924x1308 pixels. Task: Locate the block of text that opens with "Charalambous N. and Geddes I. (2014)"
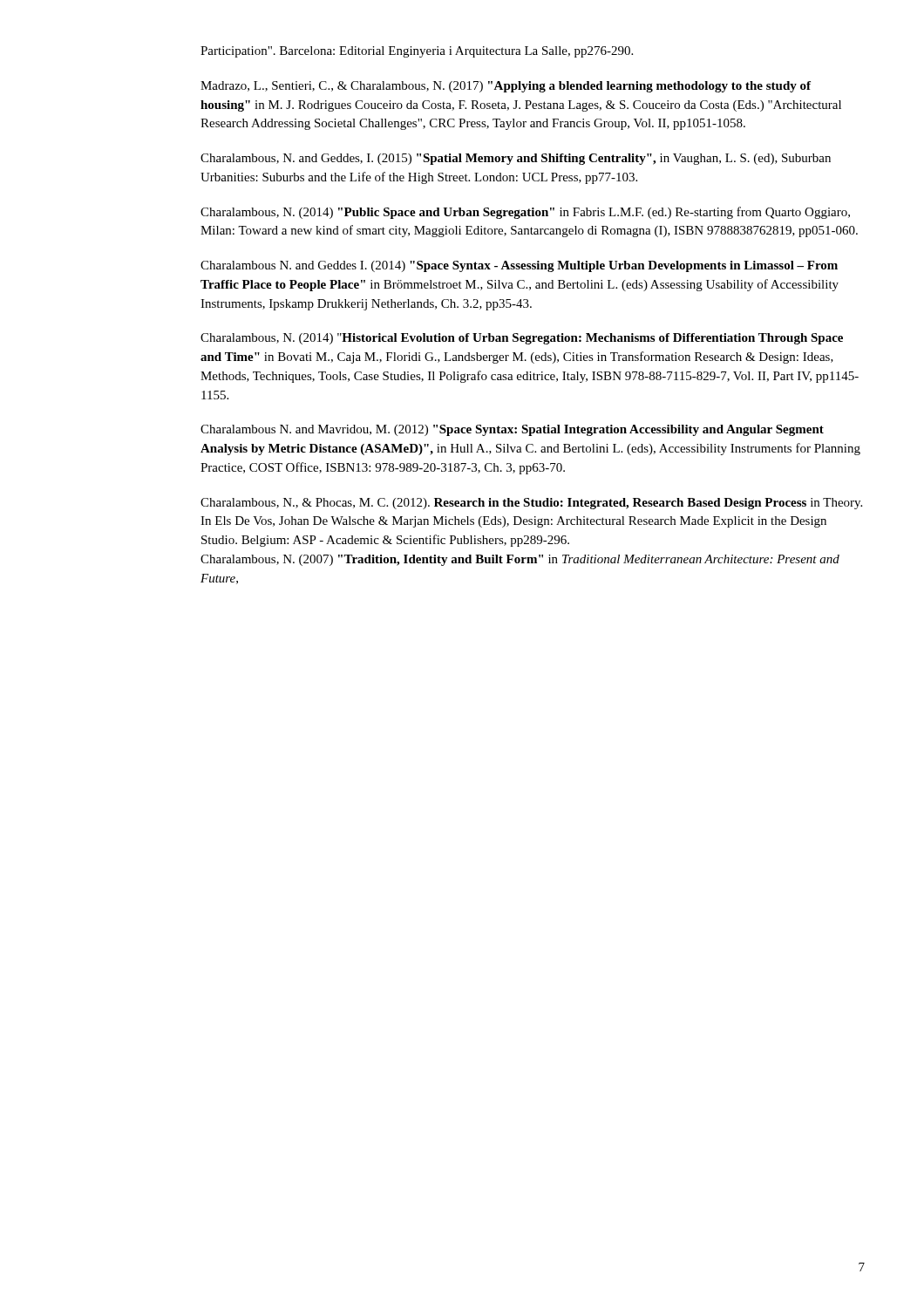click(520, 284)
